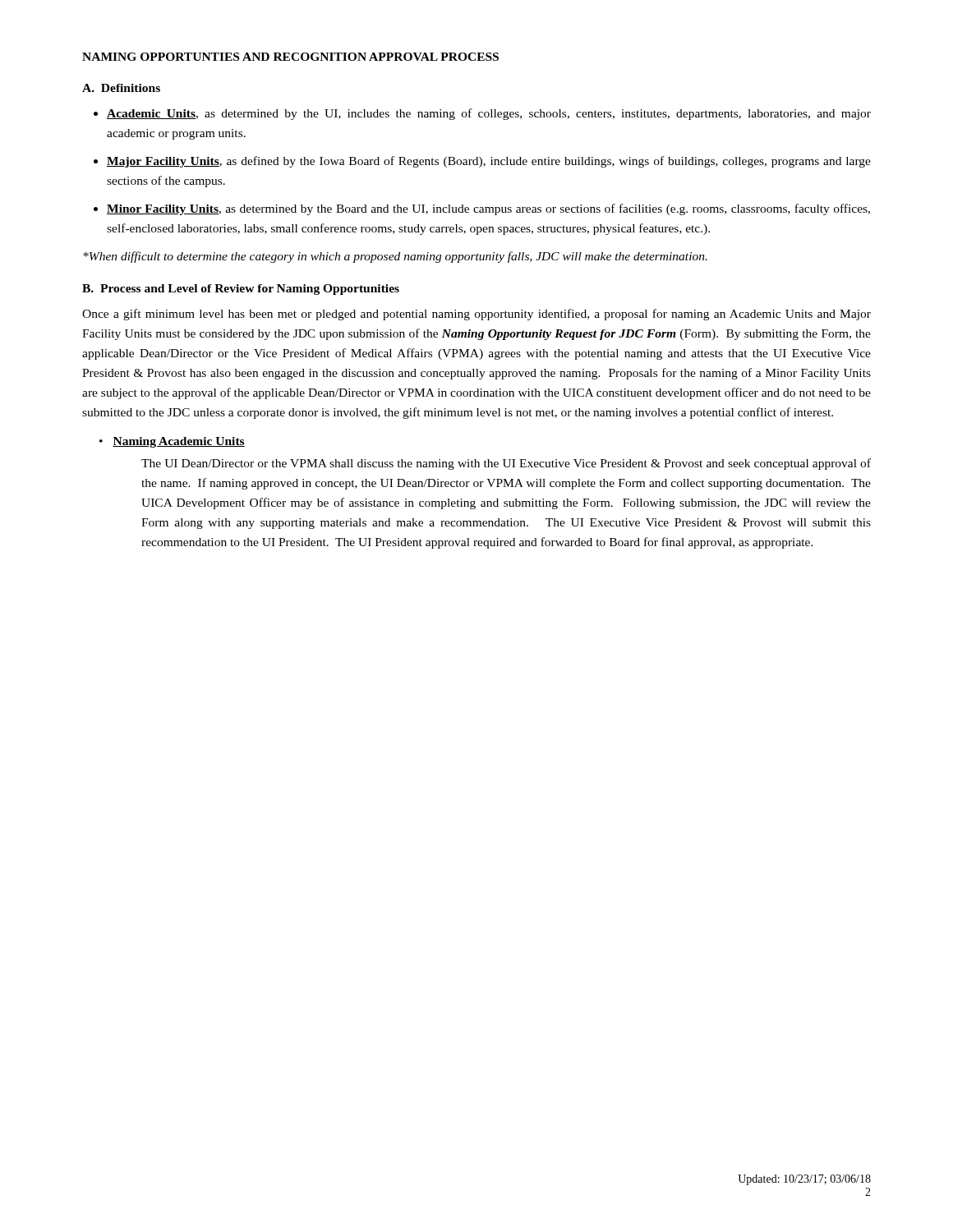Locate the list item with the text "Naming Academic Units"
Screen dimensions: 1232x953
179,441
